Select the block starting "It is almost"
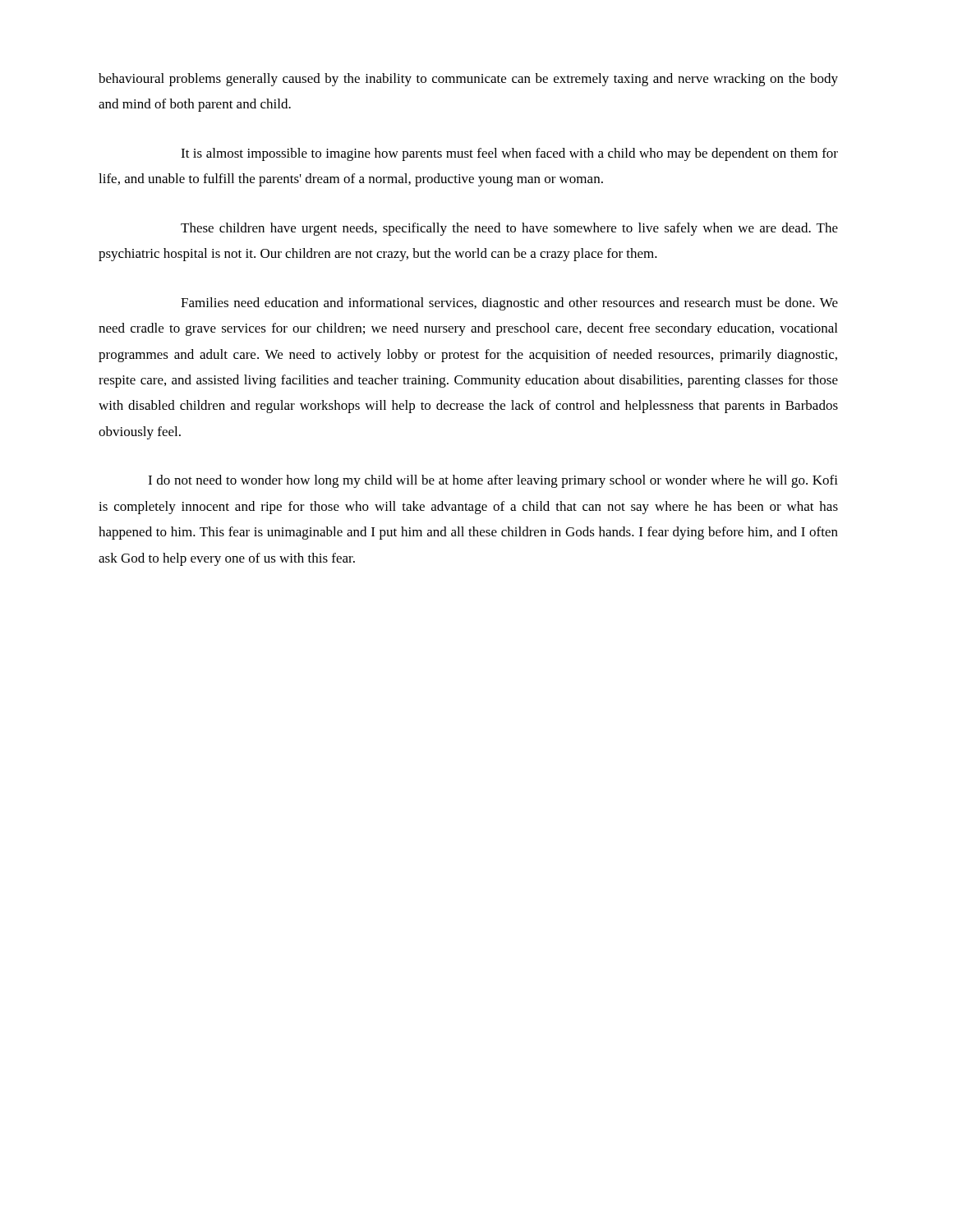 [468, 166]
